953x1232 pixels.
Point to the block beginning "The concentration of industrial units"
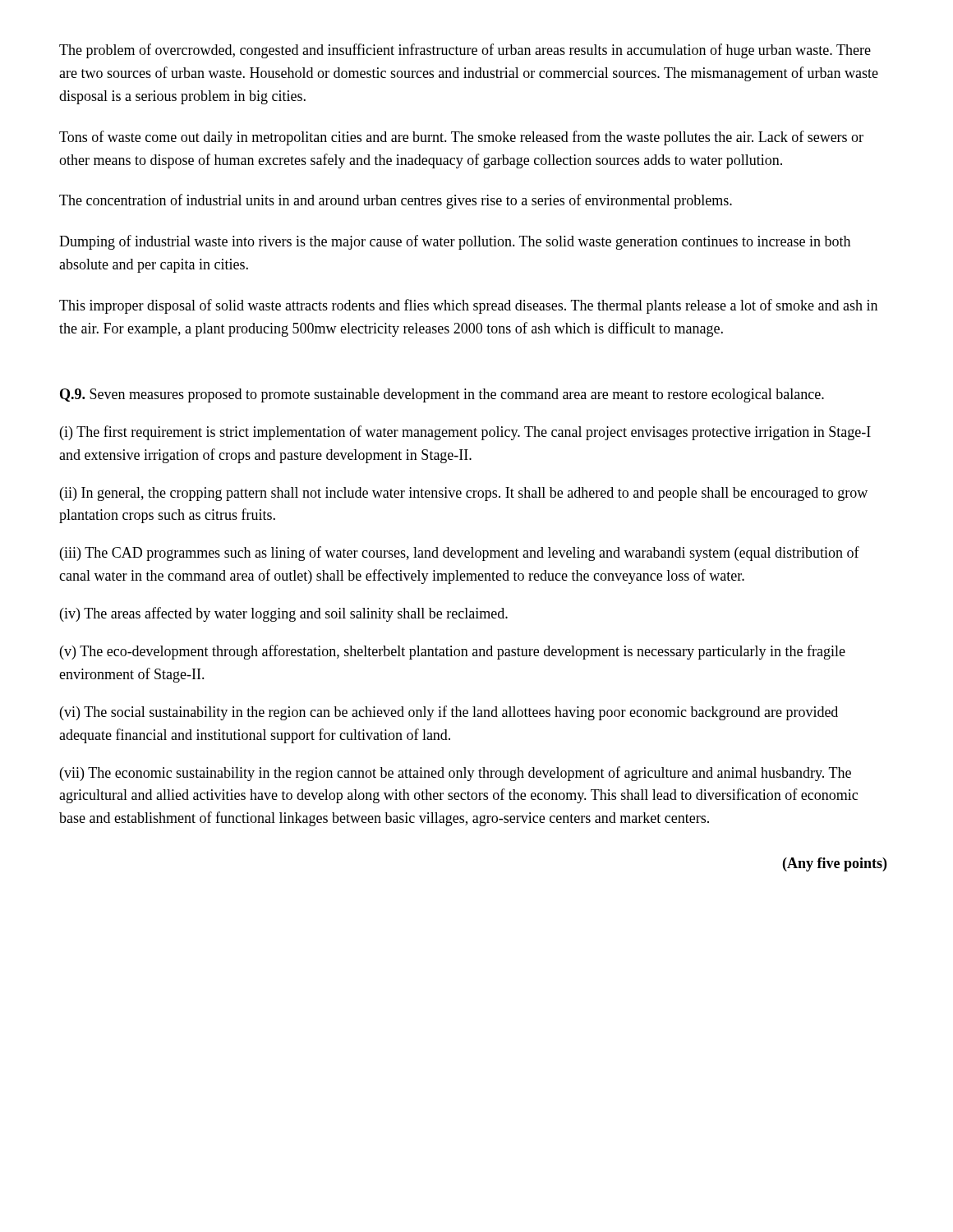396,201
